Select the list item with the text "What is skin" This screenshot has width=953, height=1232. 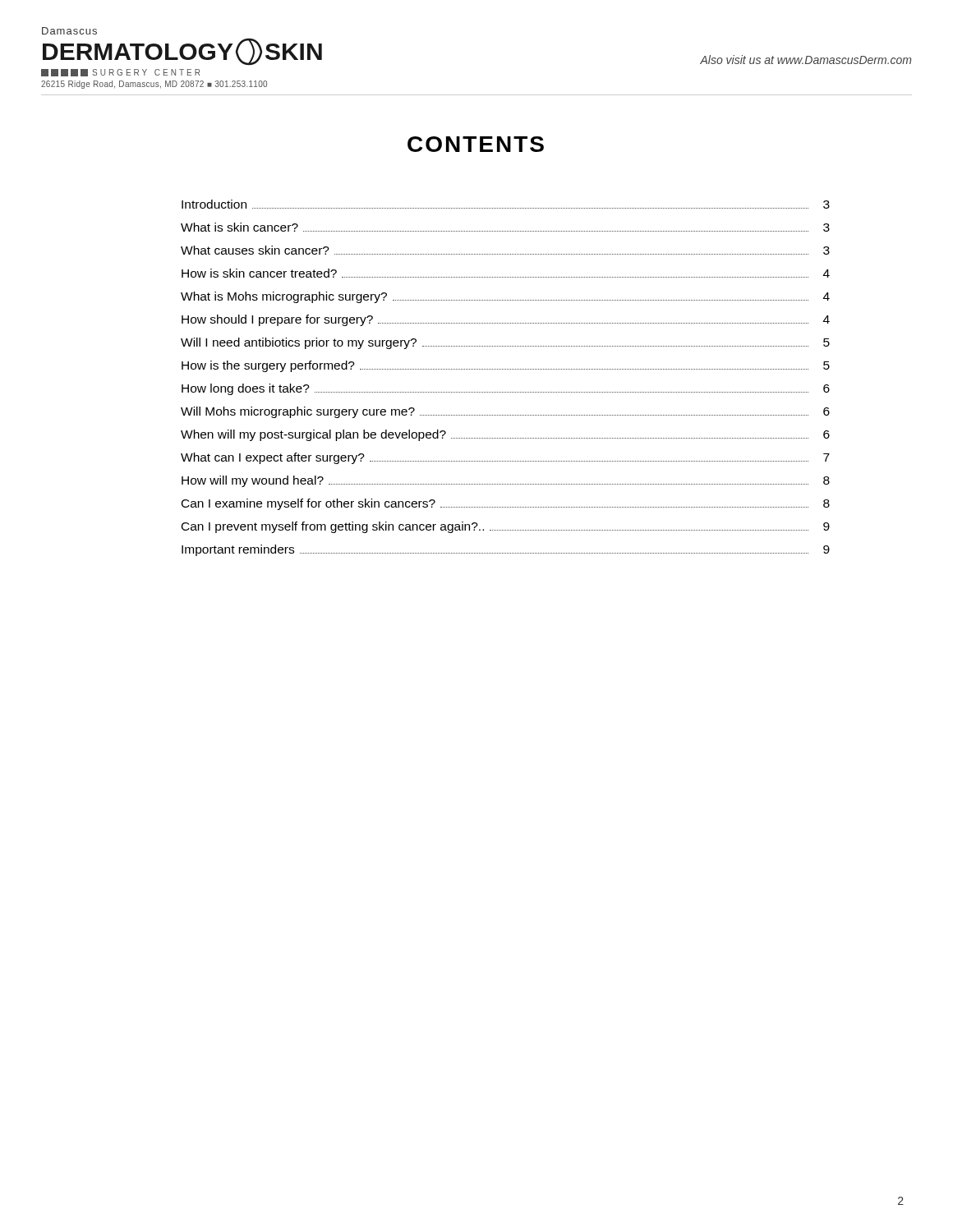pos(505,228)
